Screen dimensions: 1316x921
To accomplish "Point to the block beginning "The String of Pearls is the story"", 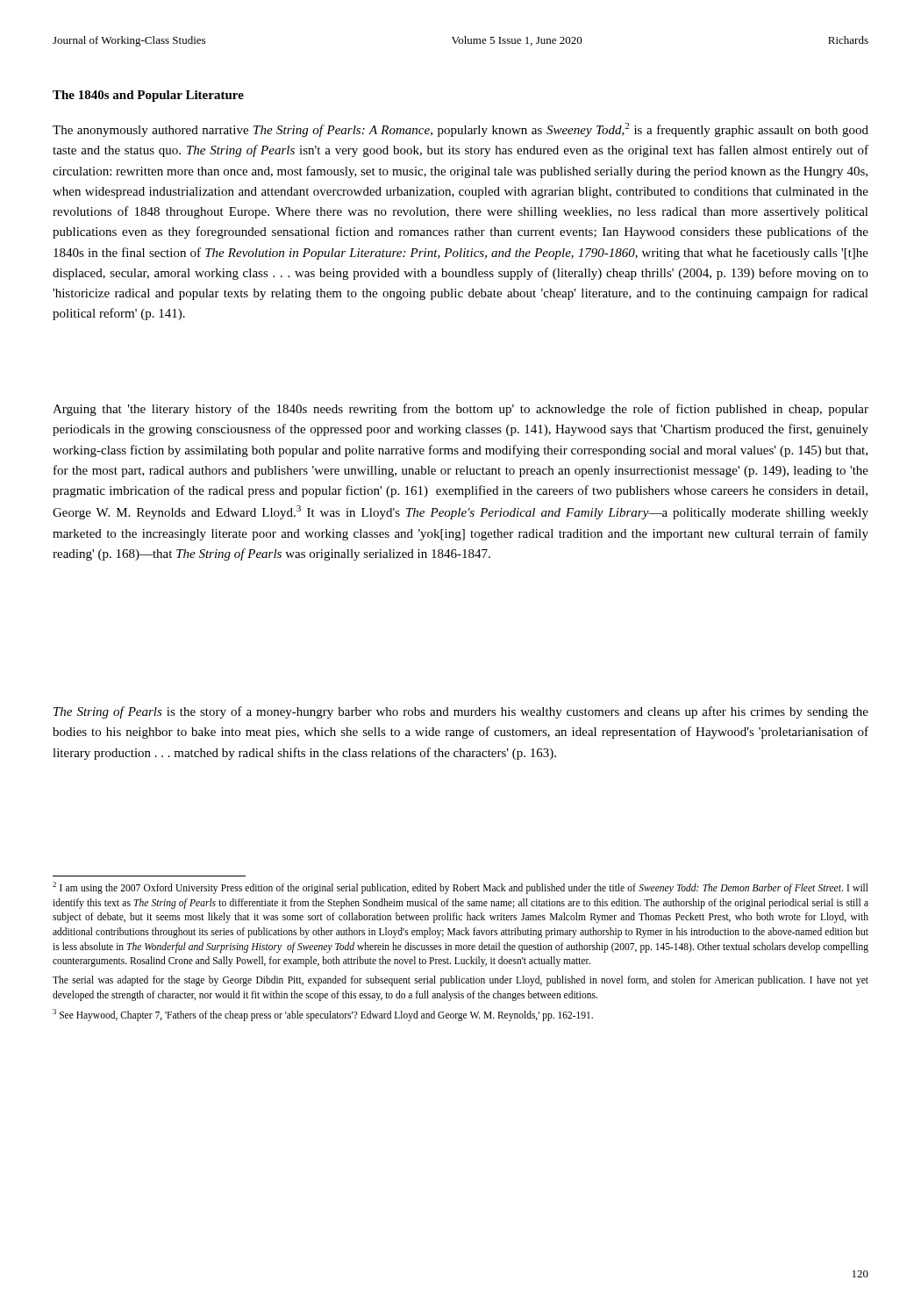I will [460, 732].
